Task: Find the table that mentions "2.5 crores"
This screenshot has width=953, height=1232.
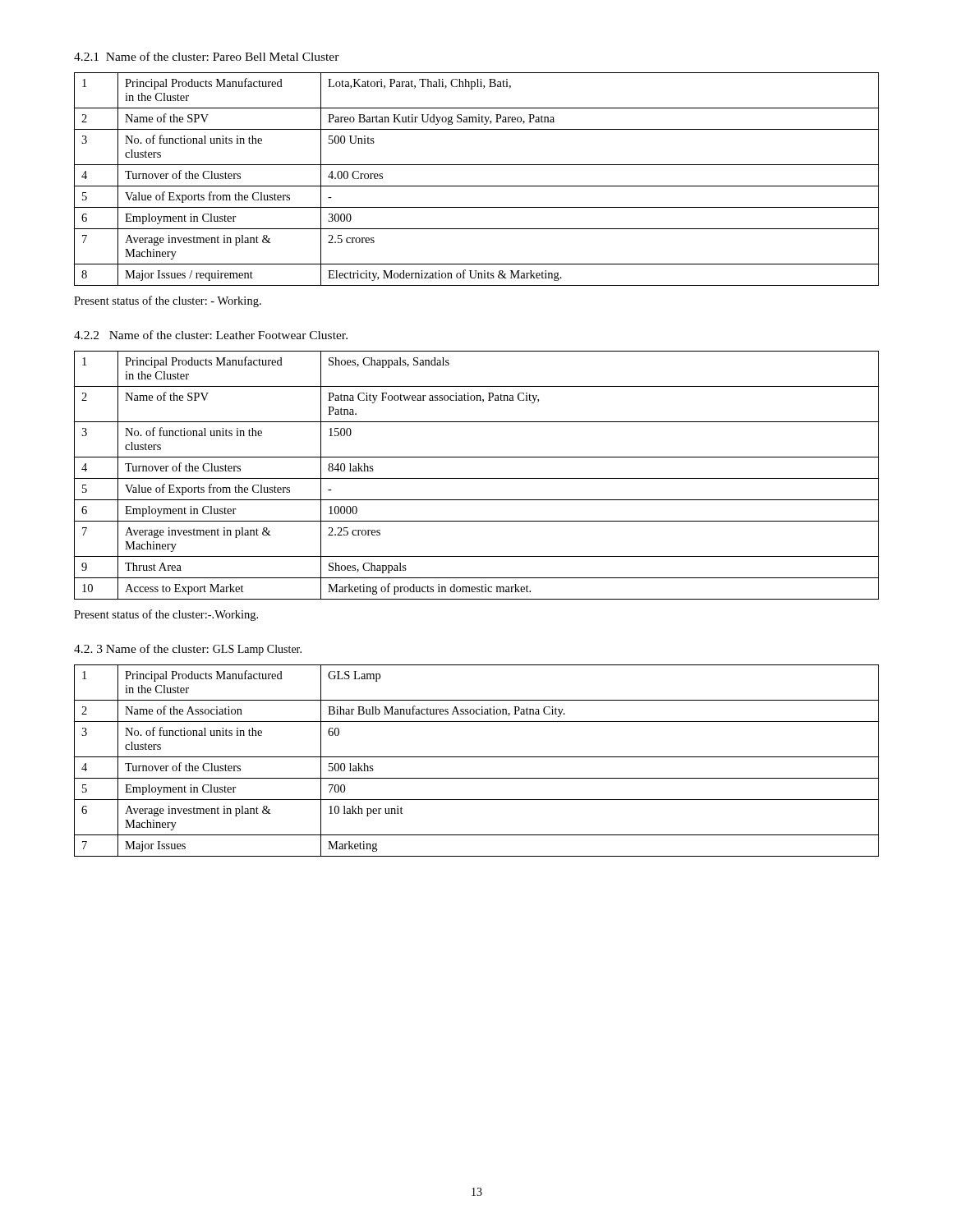Action: click(476, 179)
